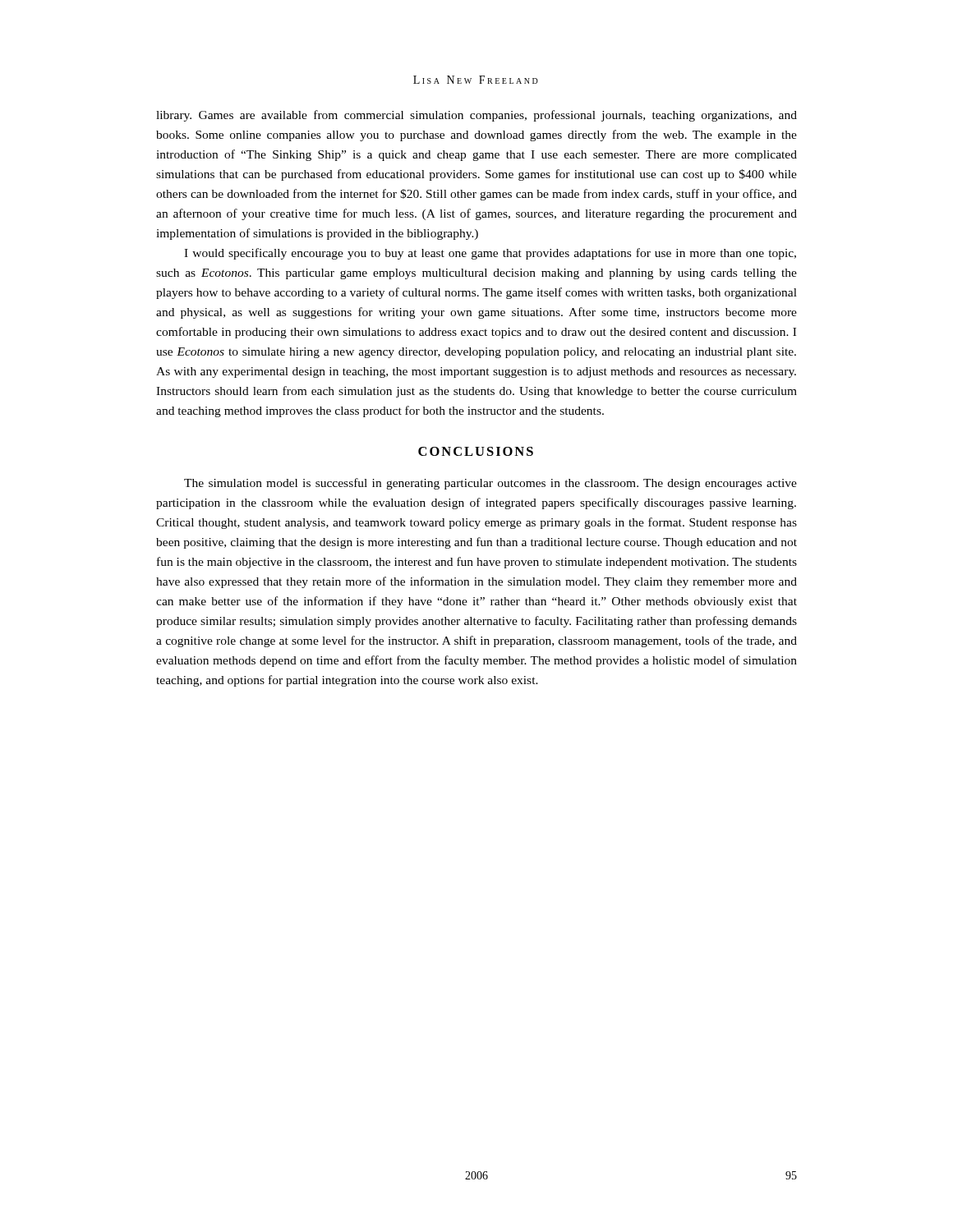The image size is (953, 1232).
Task: Find the region starting "The simulation model is successful"
Action: pyautogui.click(x=476, y=582)
